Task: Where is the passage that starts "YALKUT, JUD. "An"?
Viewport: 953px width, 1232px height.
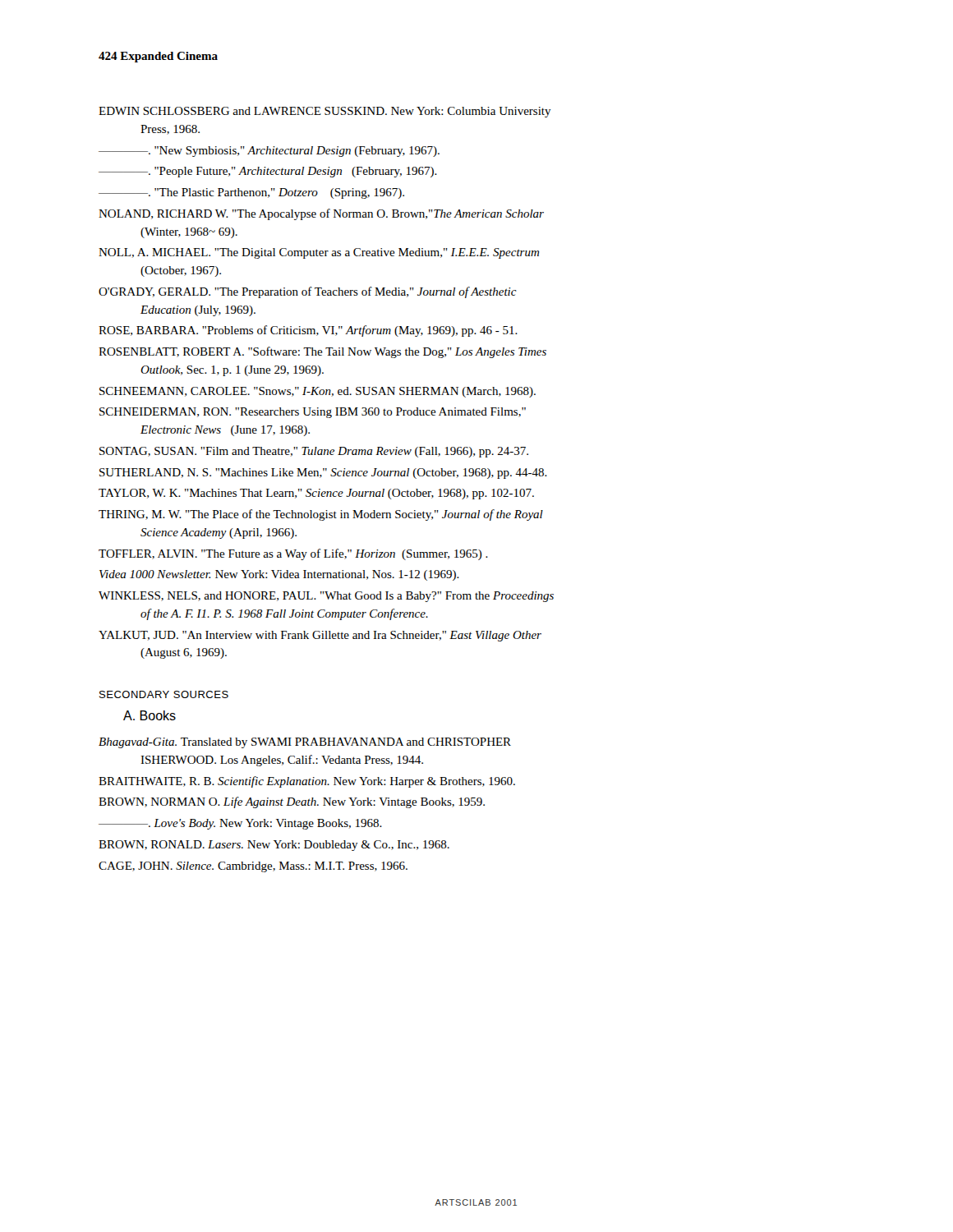Action: 320,643
